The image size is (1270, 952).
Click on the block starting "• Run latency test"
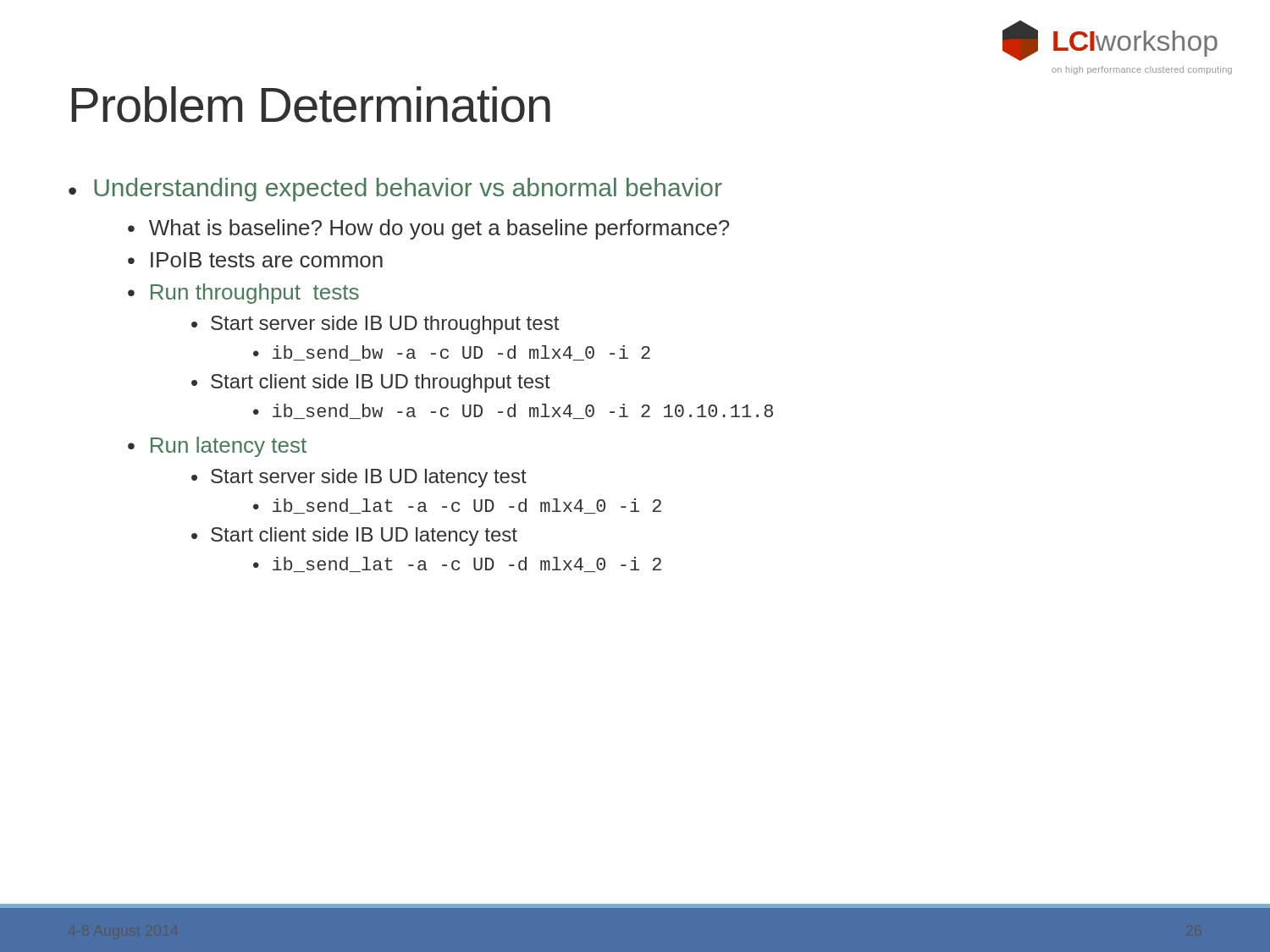[x=217, y=446]
